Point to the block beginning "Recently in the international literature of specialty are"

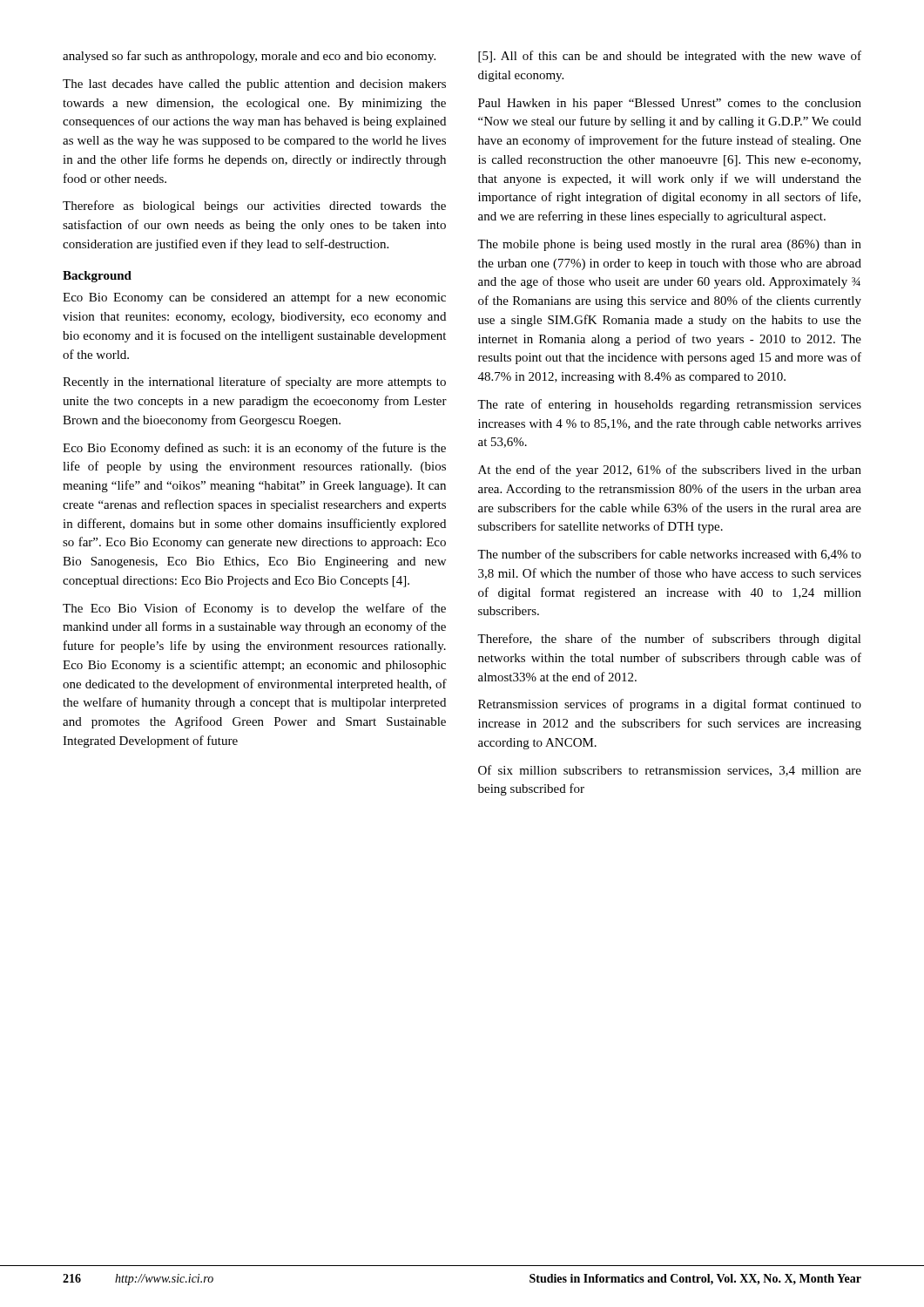[x=255, y=402]
